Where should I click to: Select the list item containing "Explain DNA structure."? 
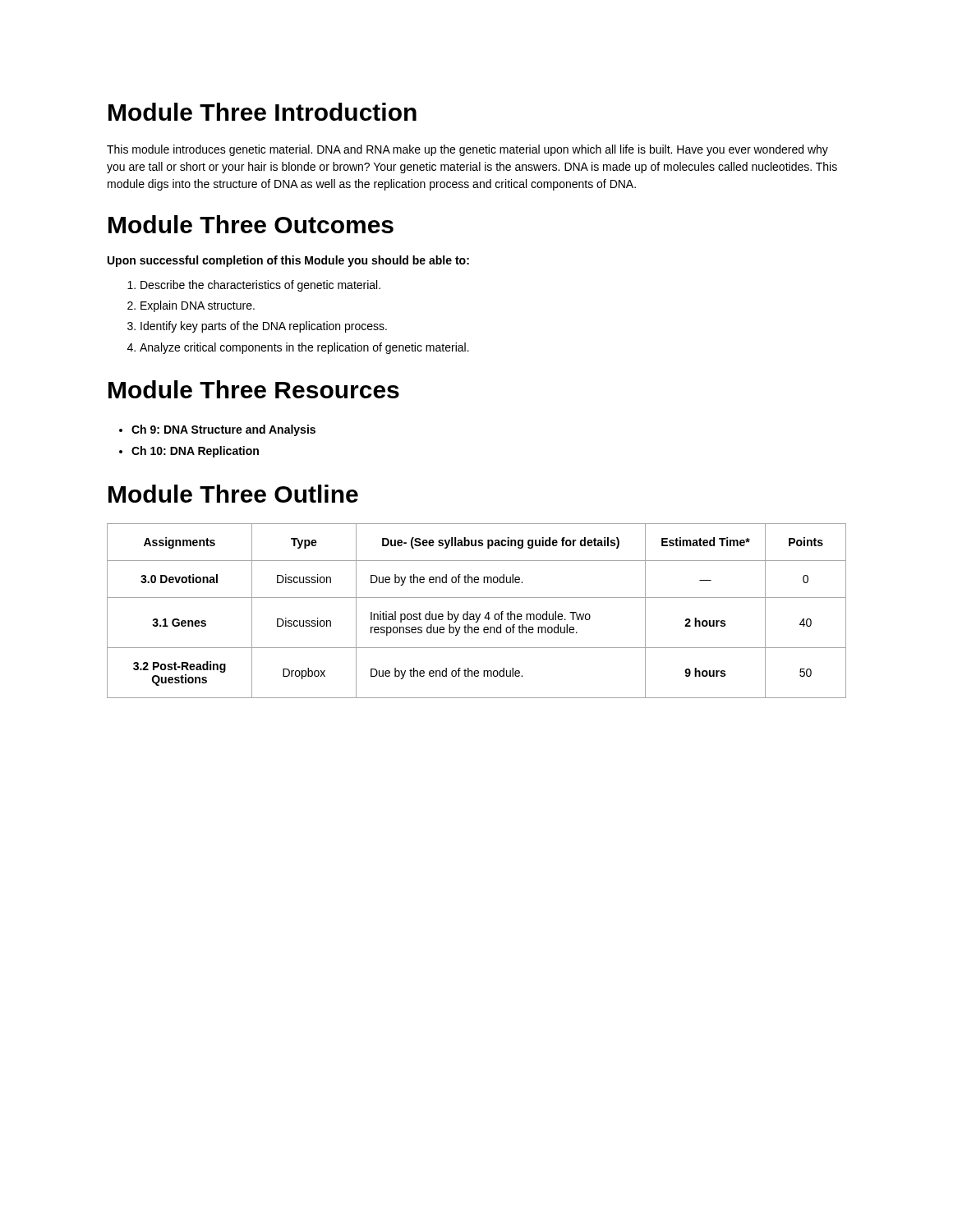(198, 306)
